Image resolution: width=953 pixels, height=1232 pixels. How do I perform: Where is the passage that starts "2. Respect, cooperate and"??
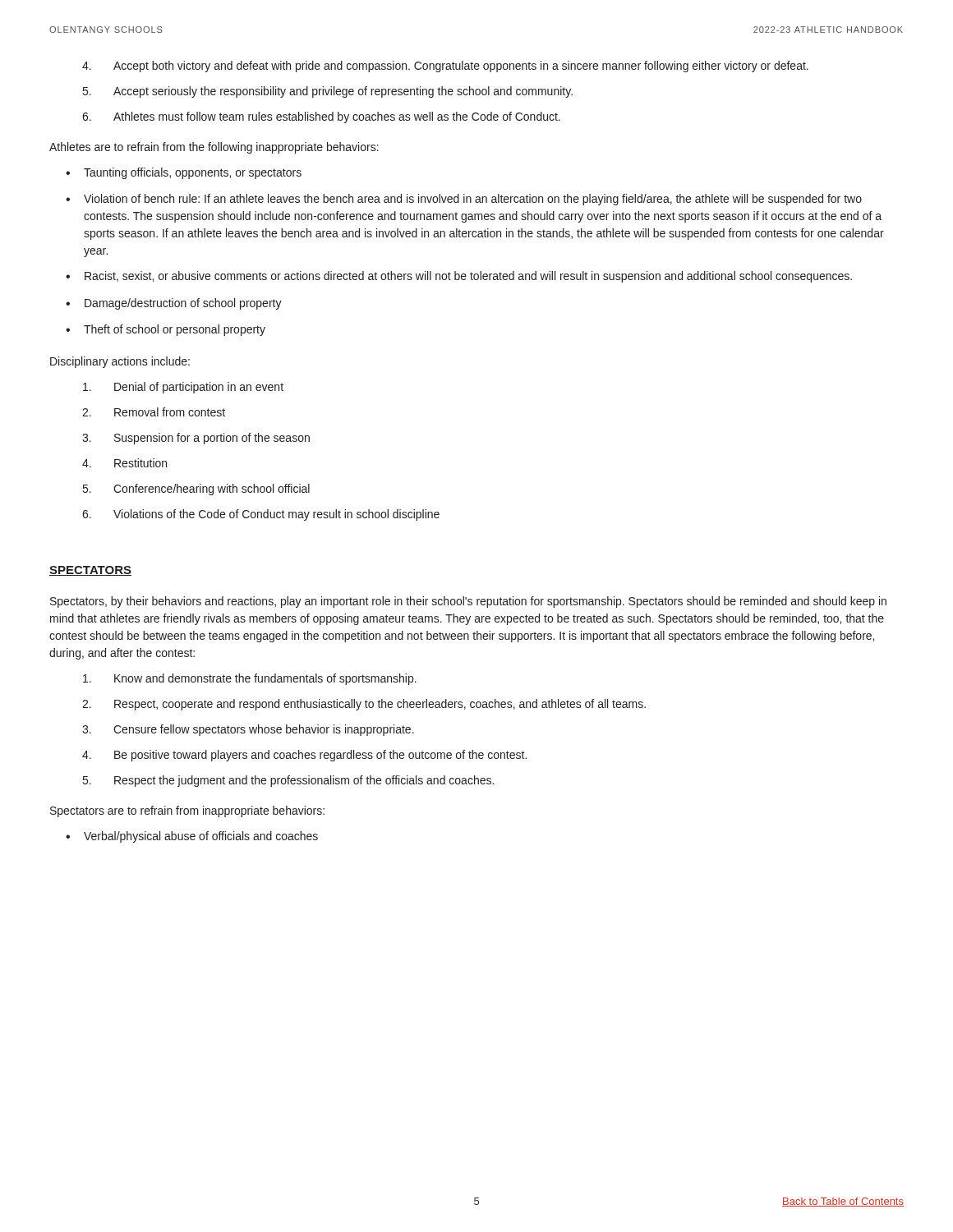pyautogui.click(x=364, y=704)
